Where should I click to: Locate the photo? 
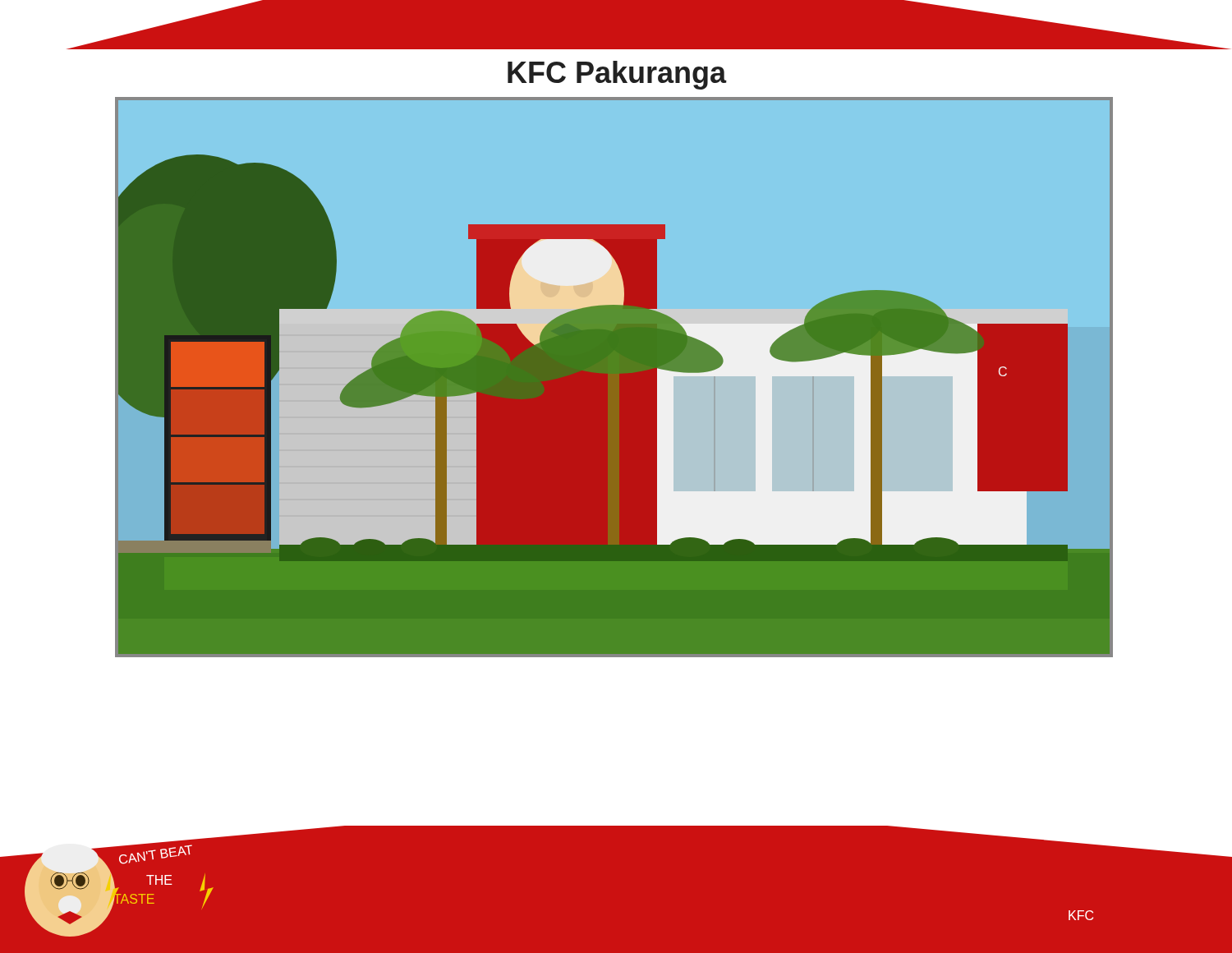click(x=614, y=377)
